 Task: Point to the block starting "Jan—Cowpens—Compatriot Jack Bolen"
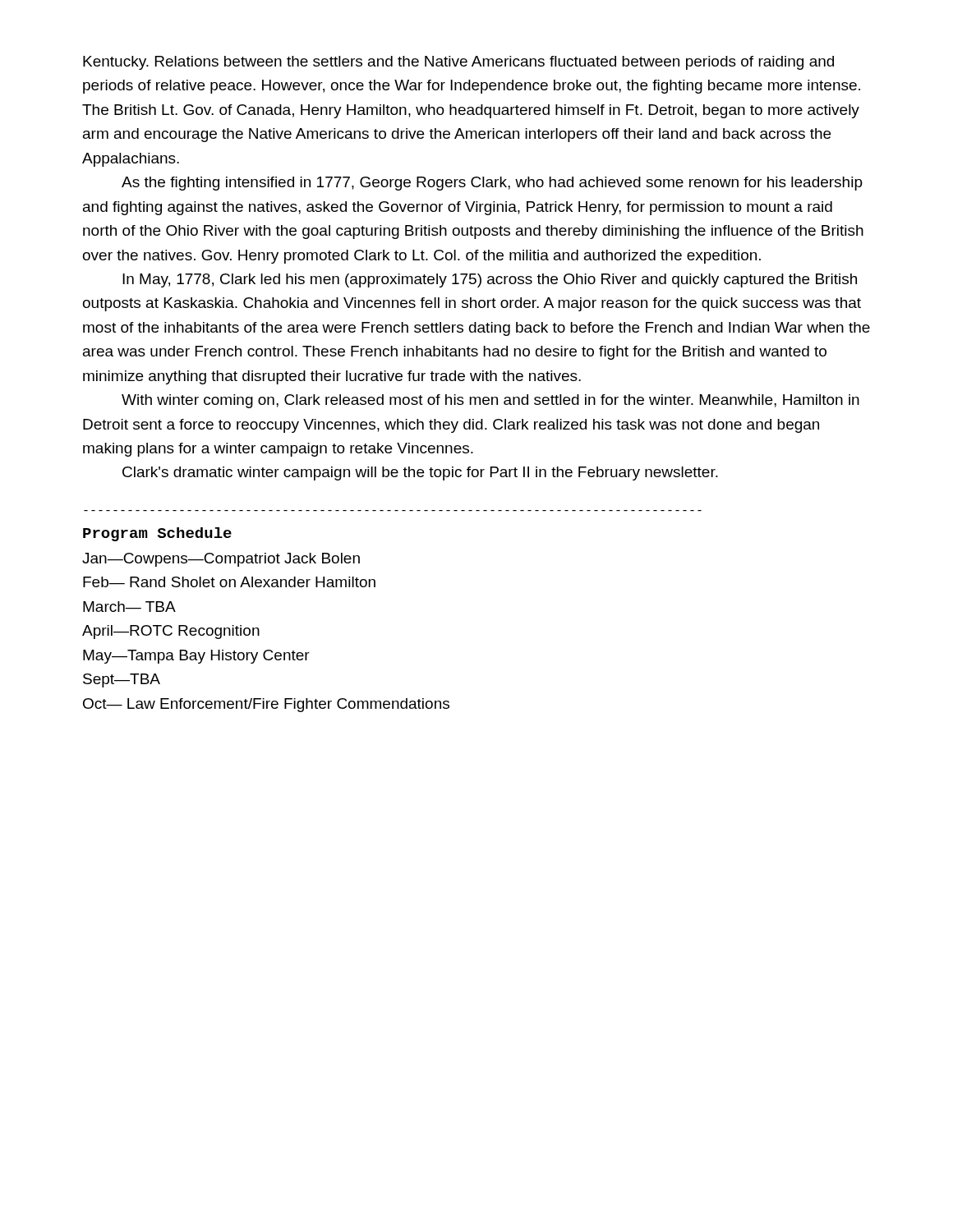coord(221,558)
